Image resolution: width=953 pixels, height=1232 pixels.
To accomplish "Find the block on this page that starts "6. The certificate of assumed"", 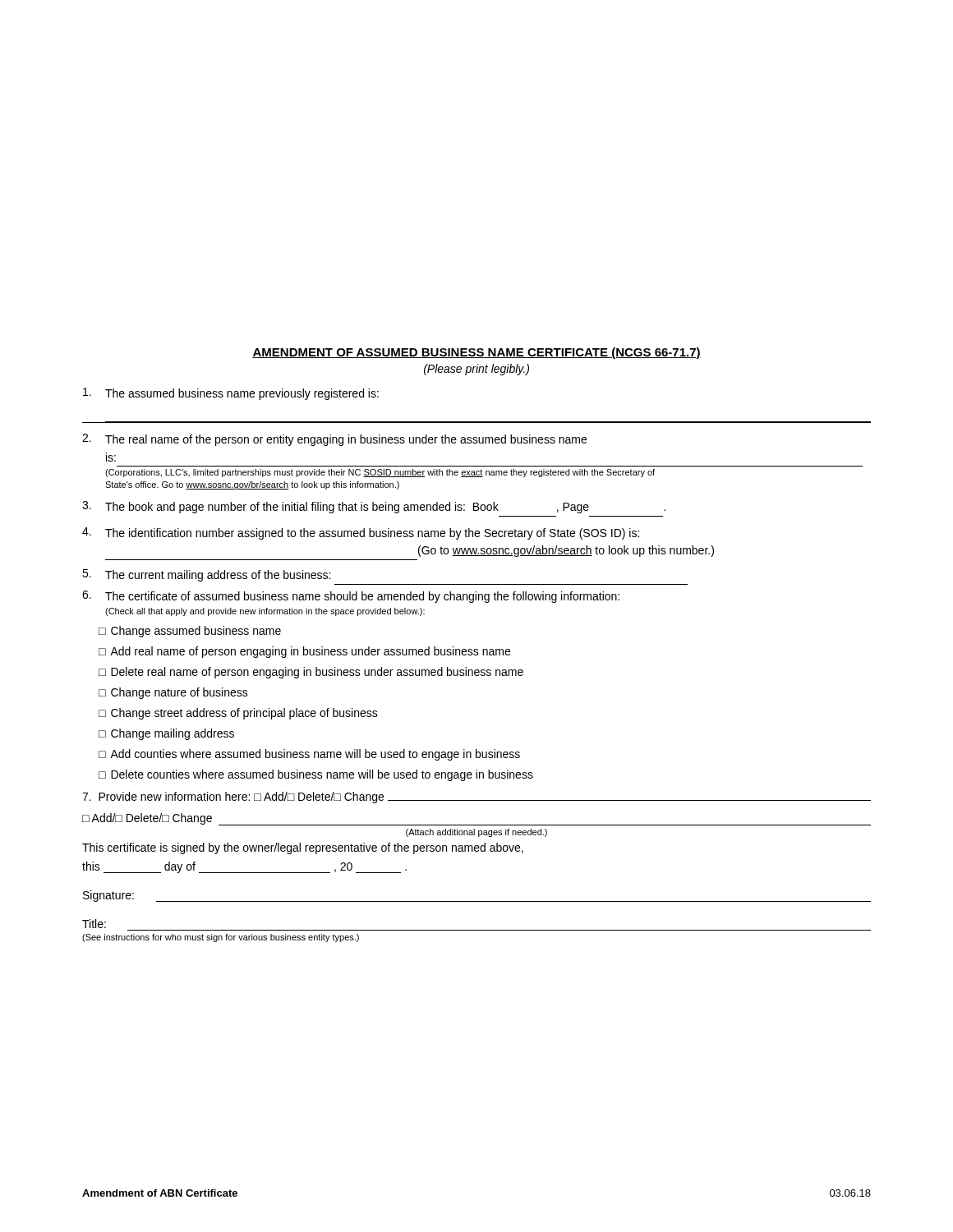I will point(476,597).
